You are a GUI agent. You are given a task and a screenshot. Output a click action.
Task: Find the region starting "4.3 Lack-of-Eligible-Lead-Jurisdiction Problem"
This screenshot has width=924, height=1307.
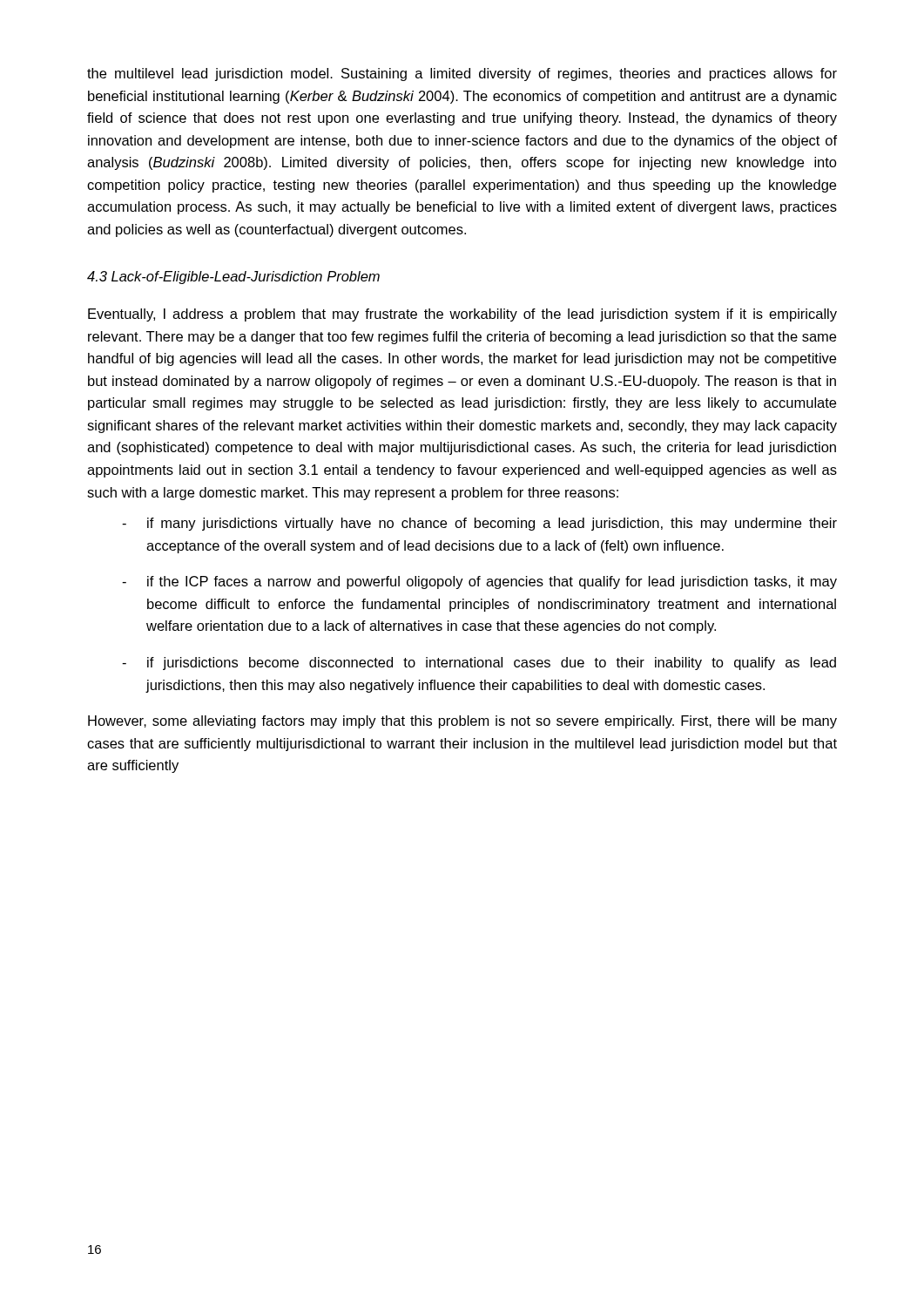(x=234, y=276)
